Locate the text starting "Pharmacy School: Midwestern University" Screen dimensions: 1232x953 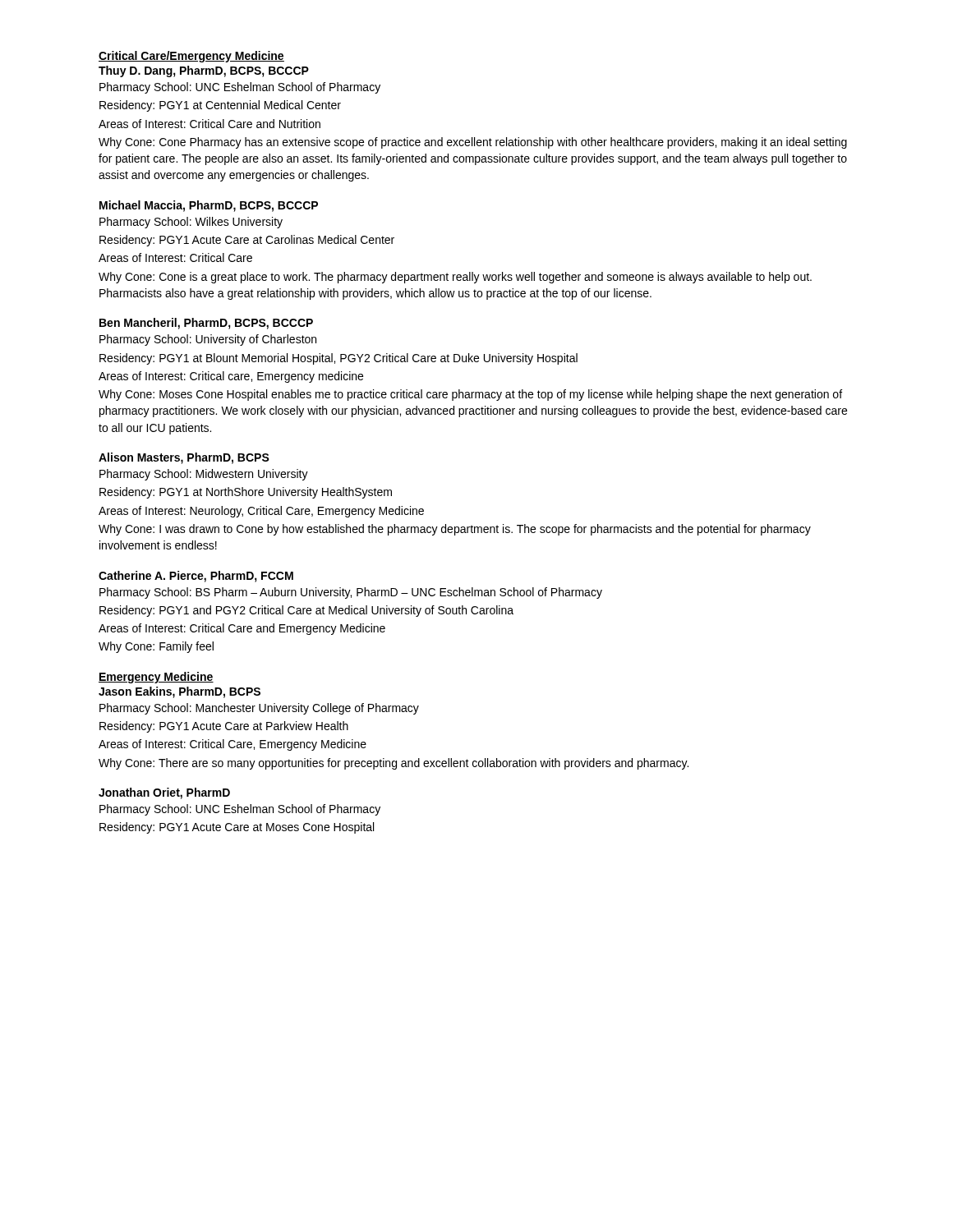point(203,474)
